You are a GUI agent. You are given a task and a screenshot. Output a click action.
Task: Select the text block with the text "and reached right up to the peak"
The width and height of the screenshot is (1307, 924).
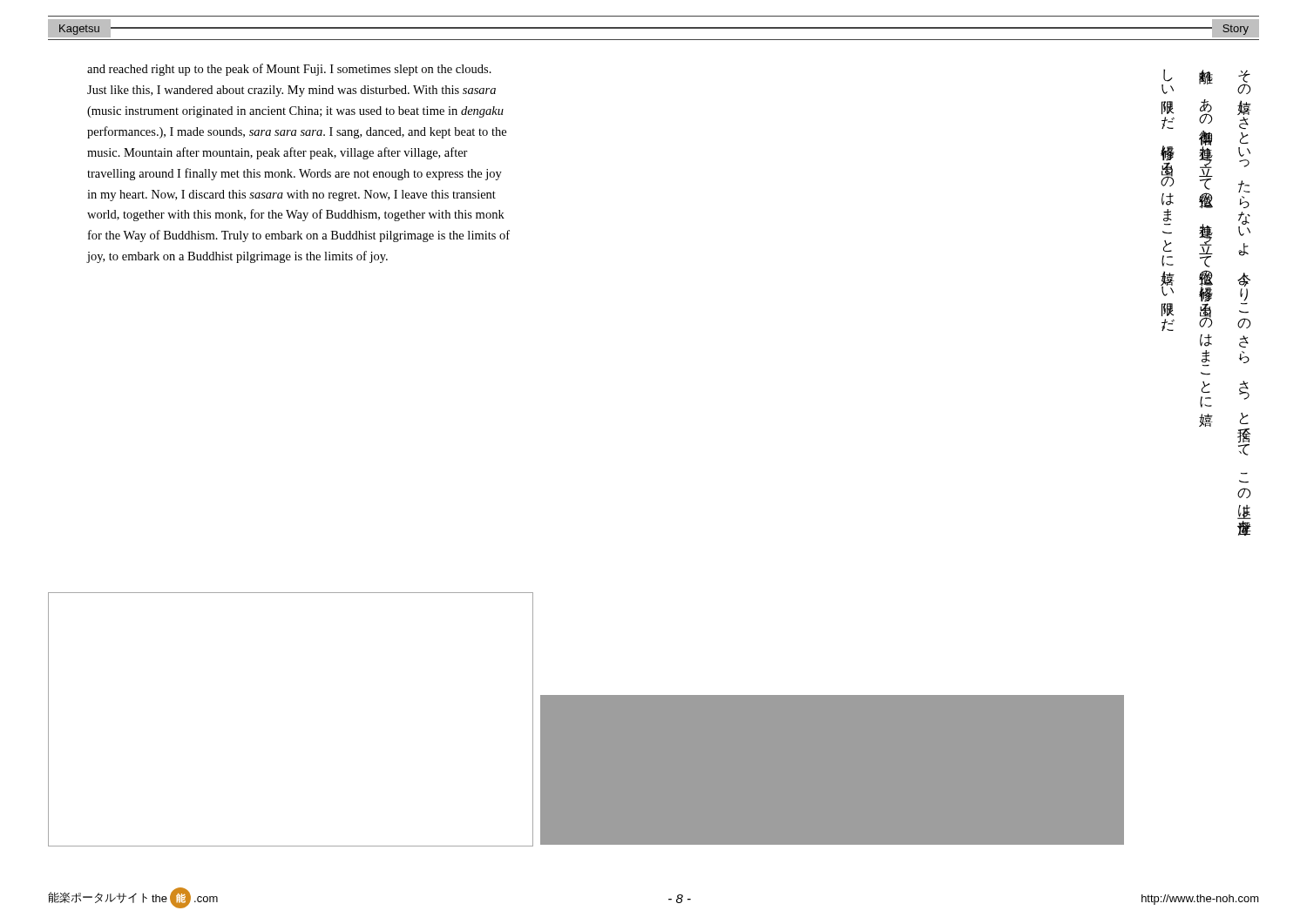(x=301, y=163)
